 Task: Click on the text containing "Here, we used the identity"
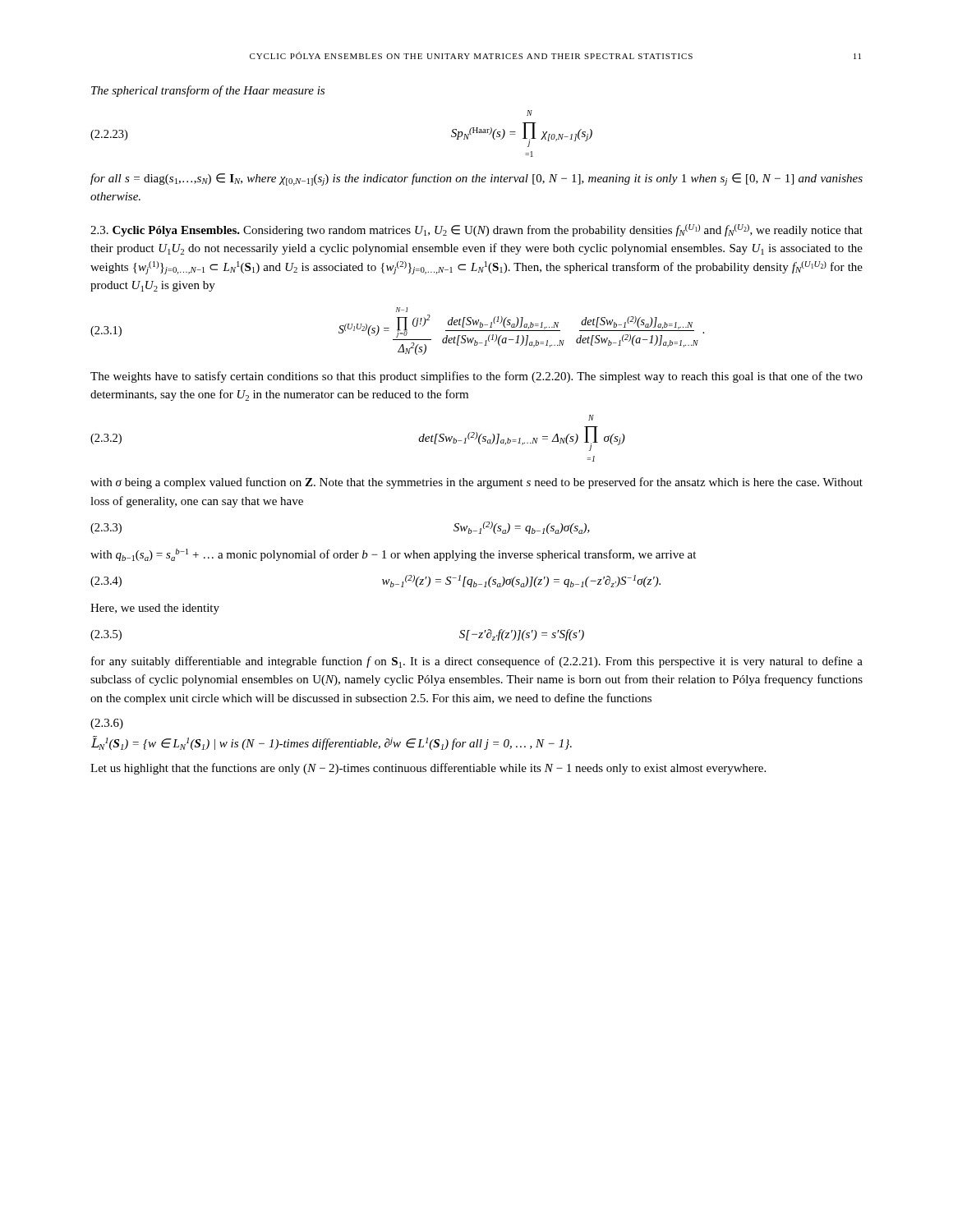(155, 608)
